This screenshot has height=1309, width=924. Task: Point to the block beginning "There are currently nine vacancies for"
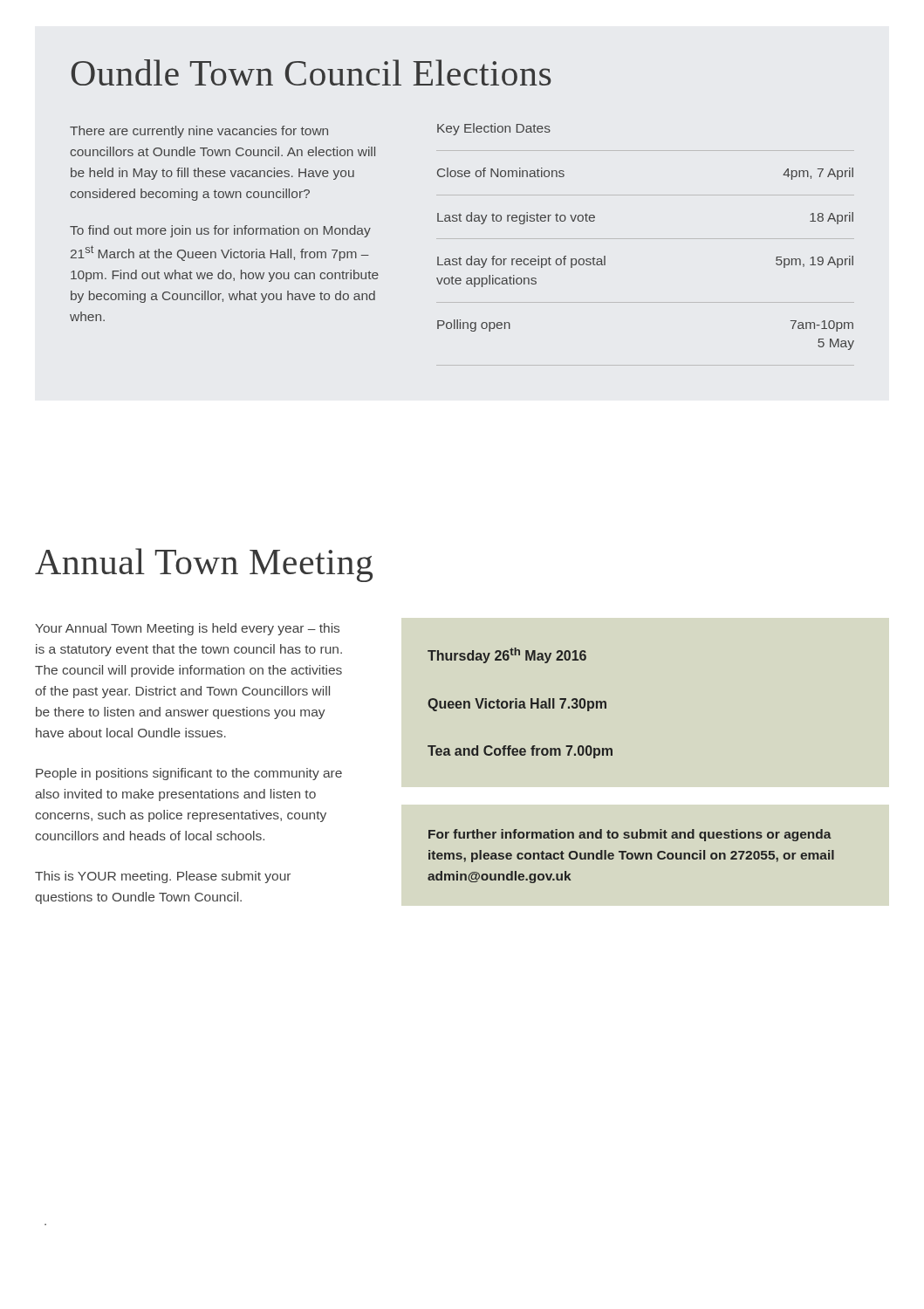227,224
